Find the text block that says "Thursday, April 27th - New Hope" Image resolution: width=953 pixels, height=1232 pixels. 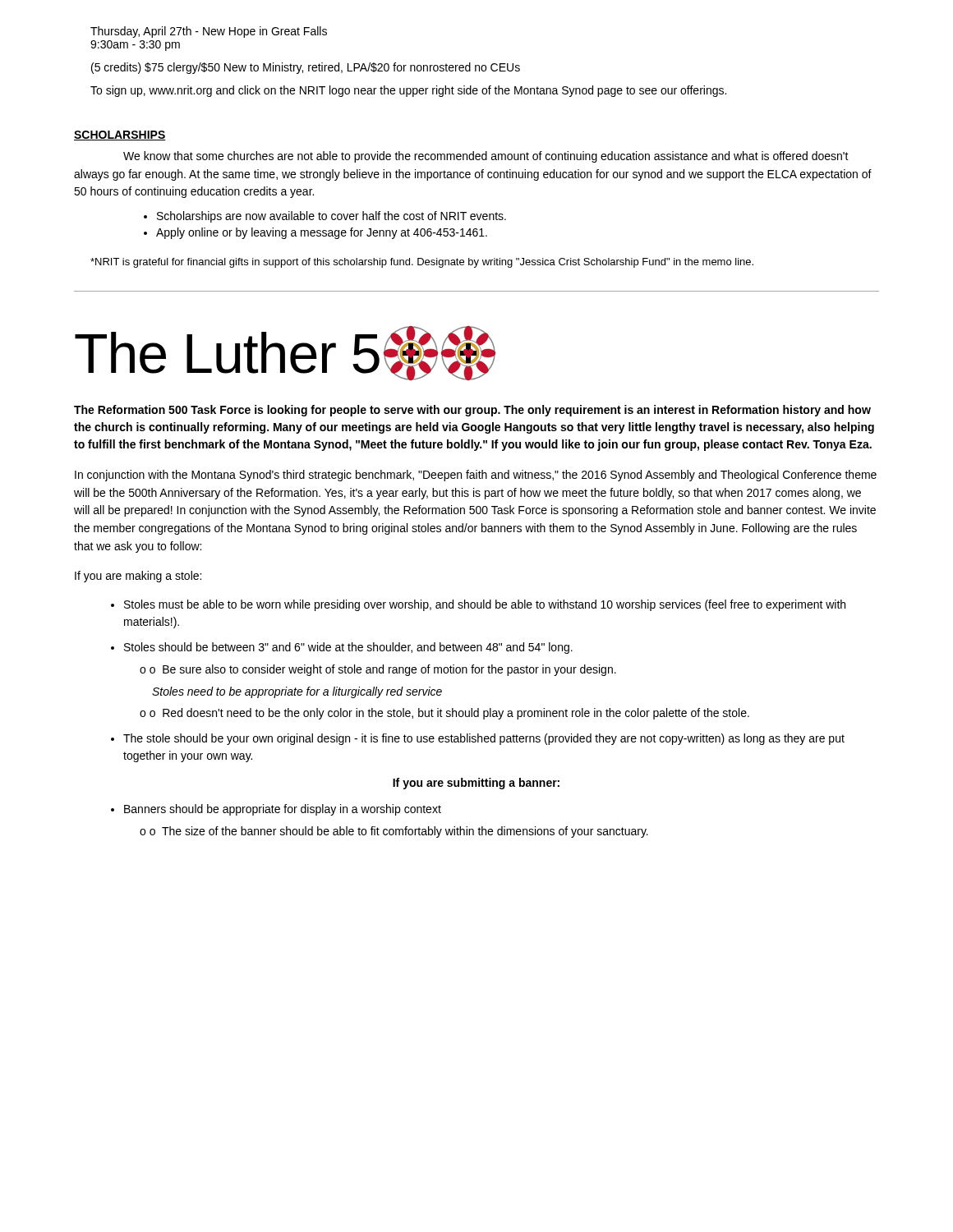click(209, 38)
